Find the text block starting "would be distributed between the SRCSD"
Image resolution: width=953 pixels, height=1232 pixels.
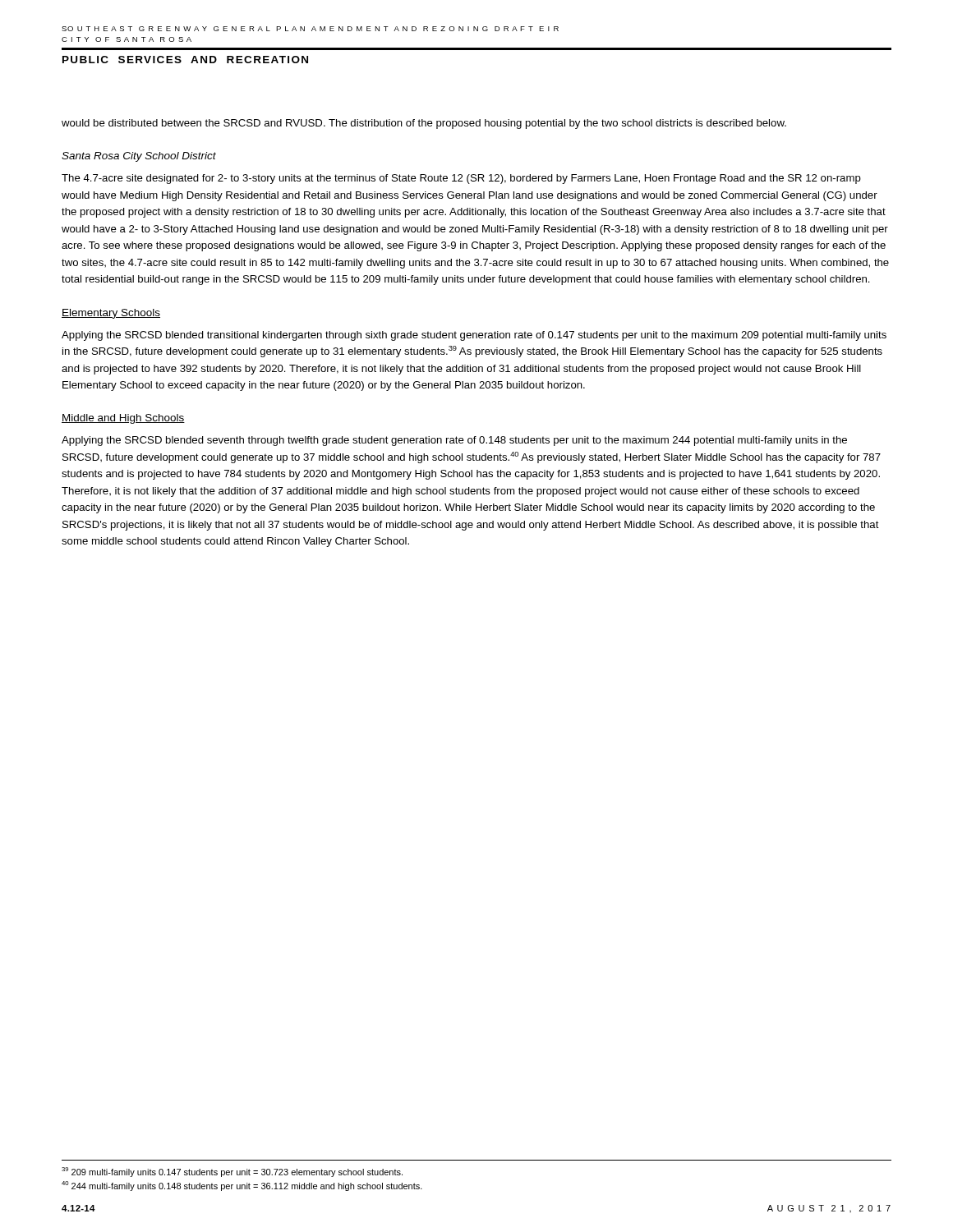point(424,123)
